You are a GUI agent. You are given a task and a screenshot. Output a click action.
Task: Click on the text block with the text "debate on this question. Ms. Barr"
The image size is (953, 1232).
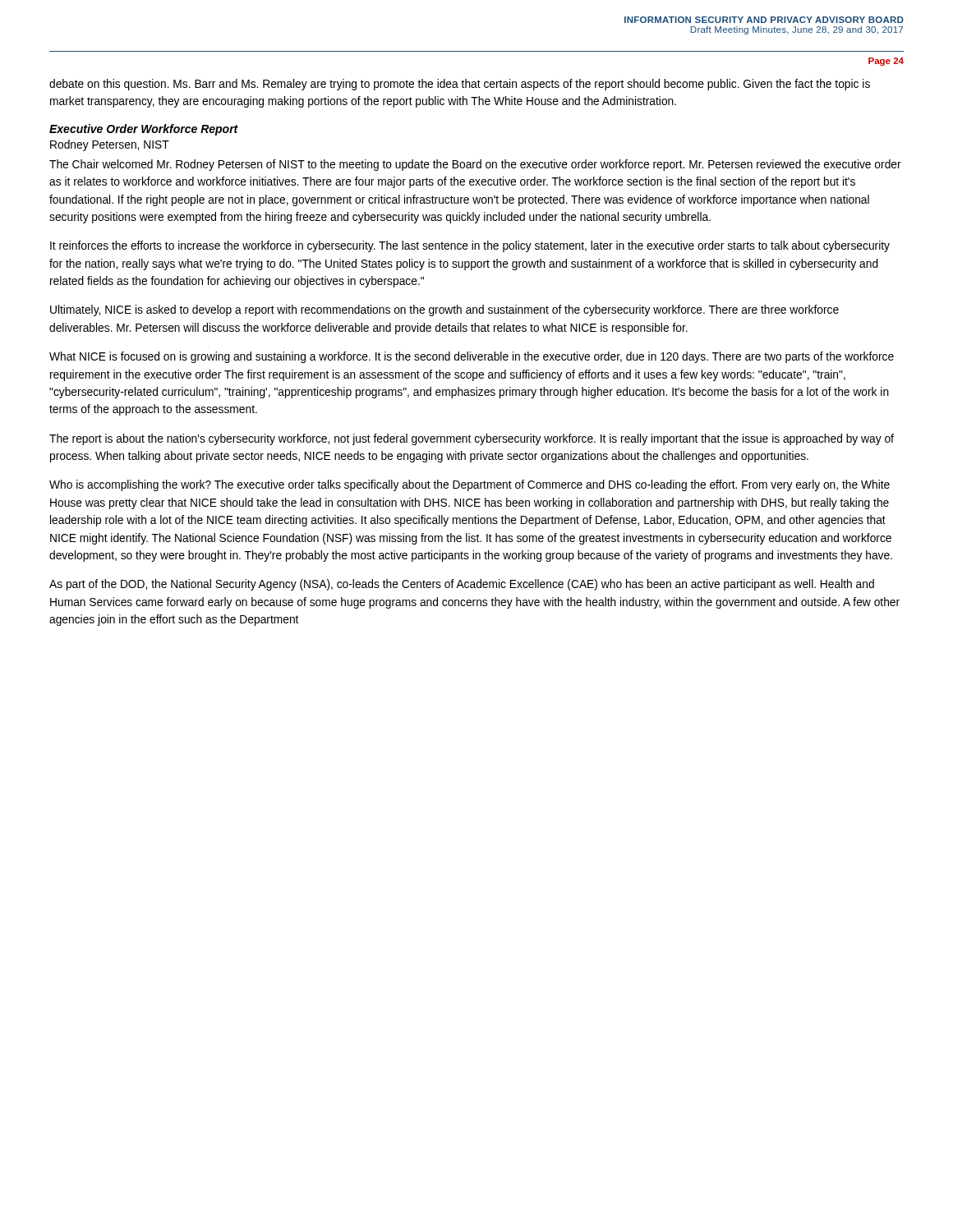(460, 93)
